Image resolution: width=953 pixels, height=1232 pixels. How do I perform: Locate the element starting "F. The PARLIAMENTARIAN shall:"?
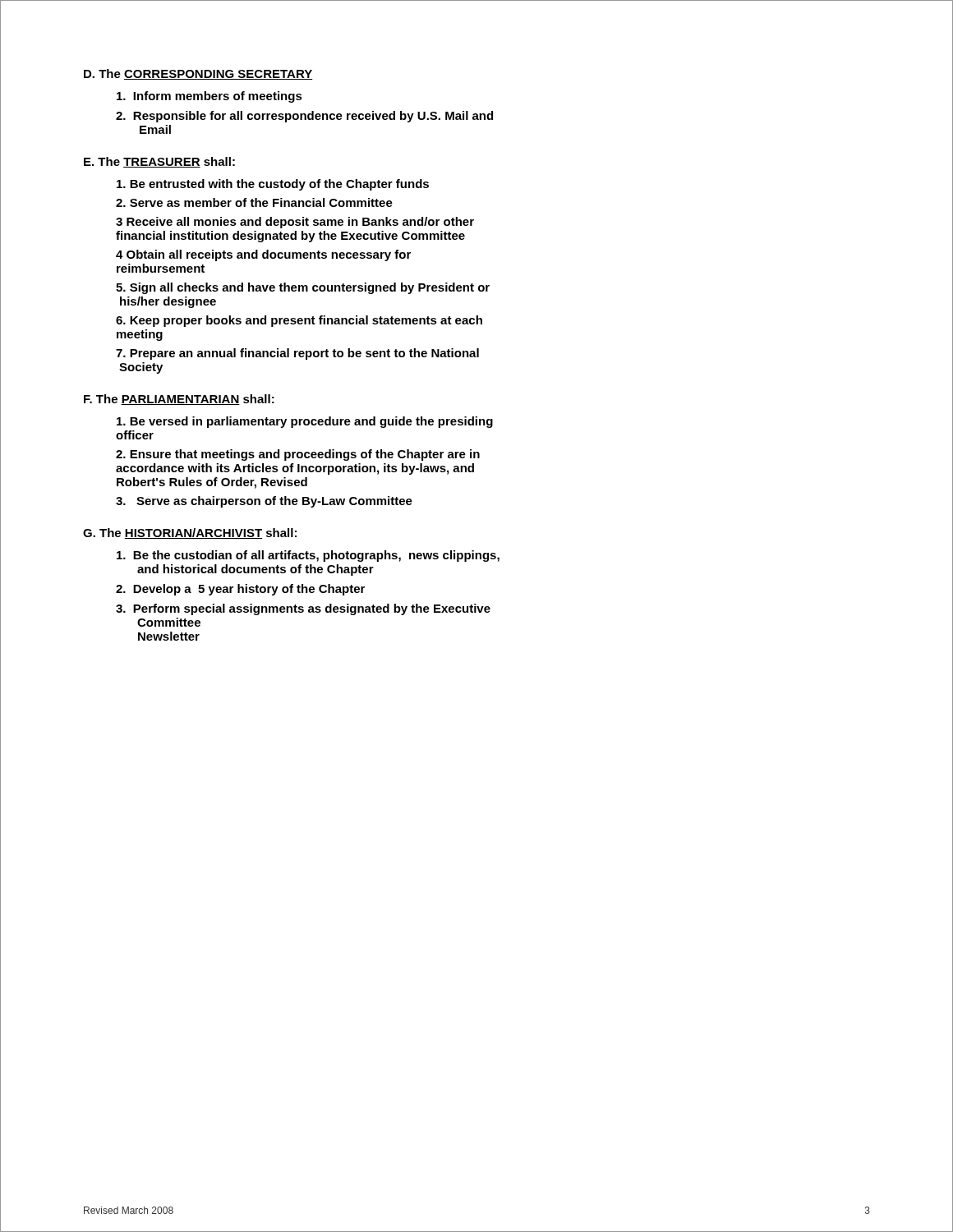179,399
